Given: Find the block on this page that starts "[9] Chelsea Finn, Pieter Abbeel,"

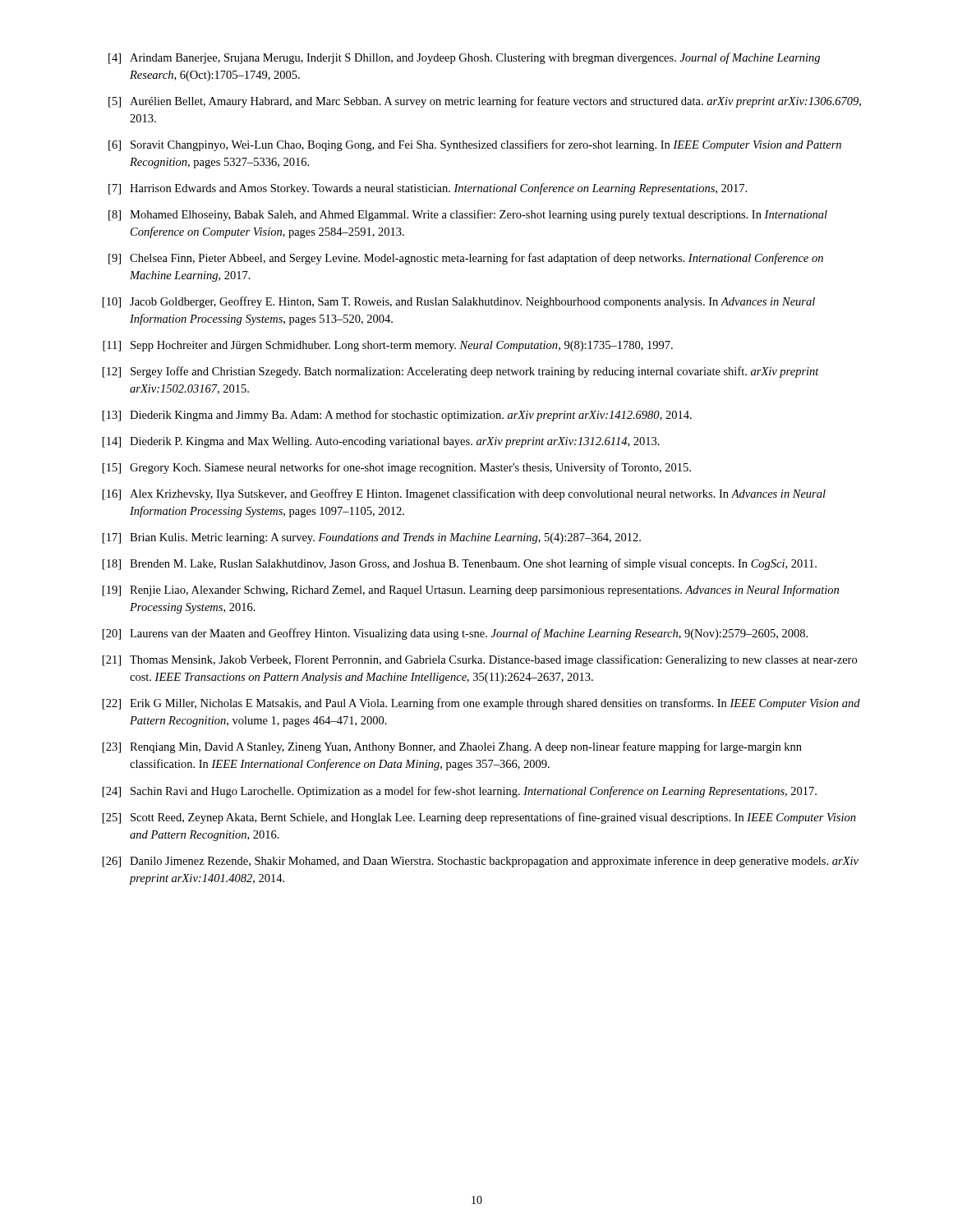Looking at the screenshot, I should point(476,267).
